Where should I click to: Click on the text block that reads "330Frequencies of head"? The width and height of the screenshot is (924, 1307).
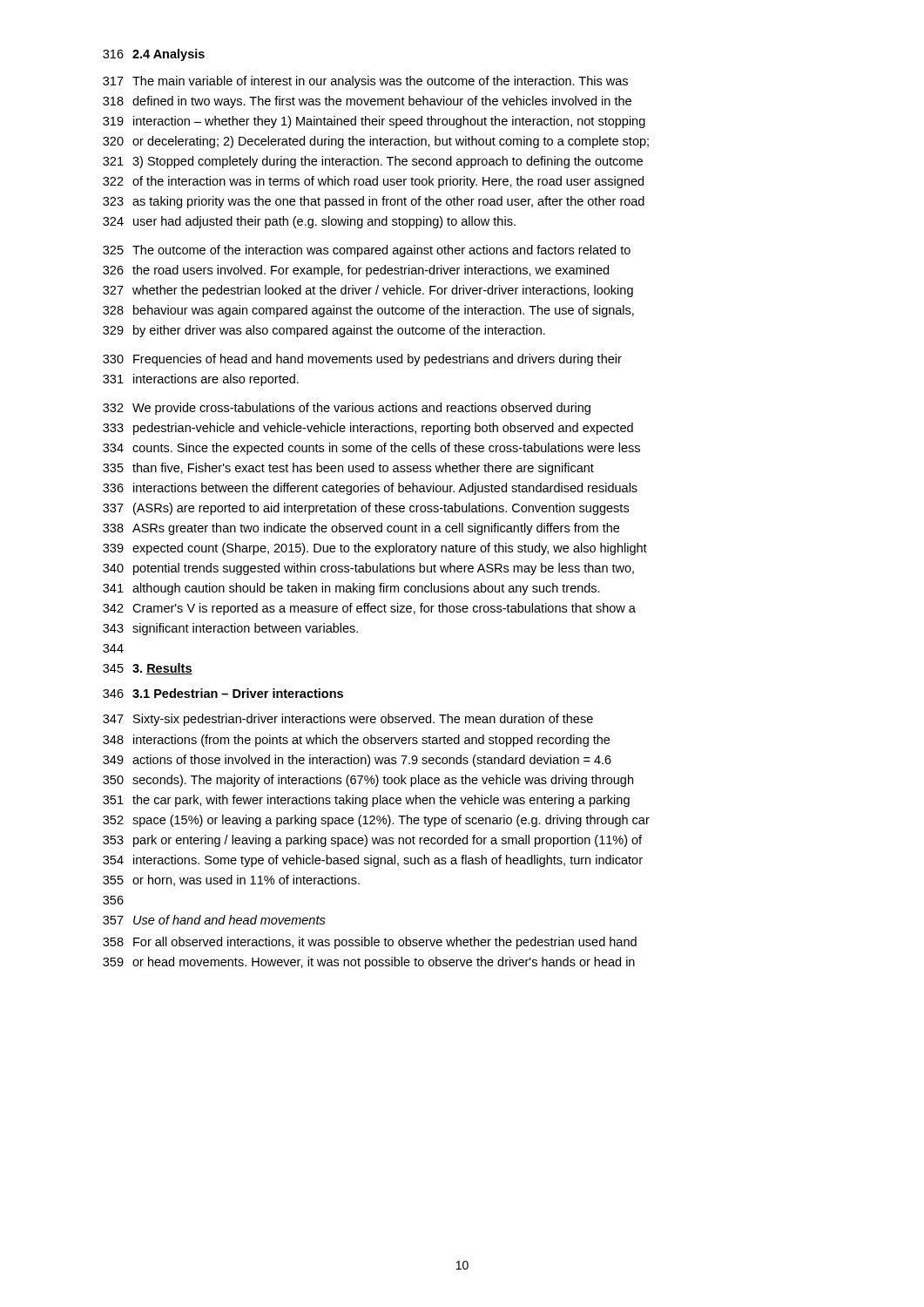tap(462, 370)
